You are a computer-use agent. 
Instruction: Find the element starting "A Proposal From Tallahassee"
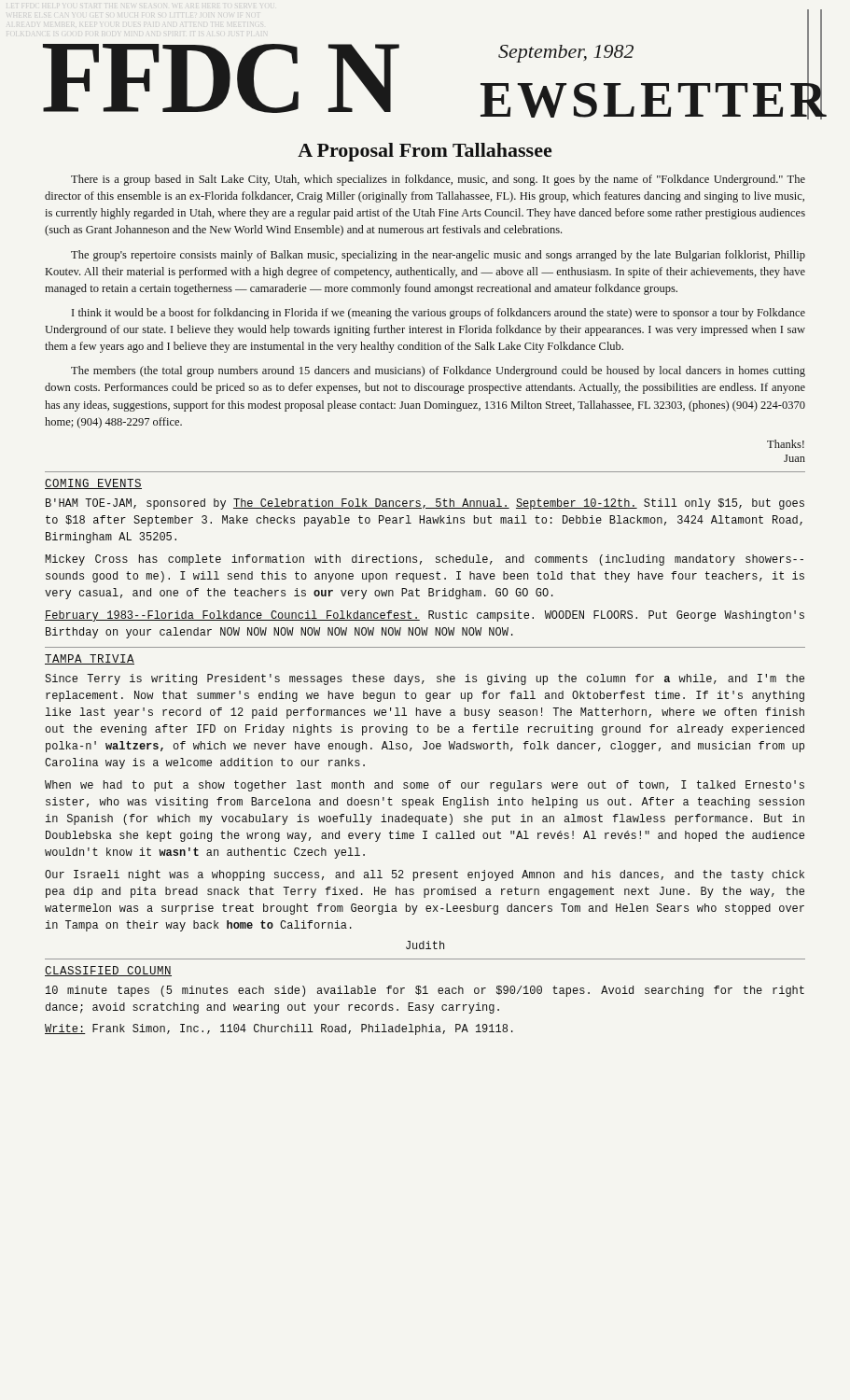point(425,150)
